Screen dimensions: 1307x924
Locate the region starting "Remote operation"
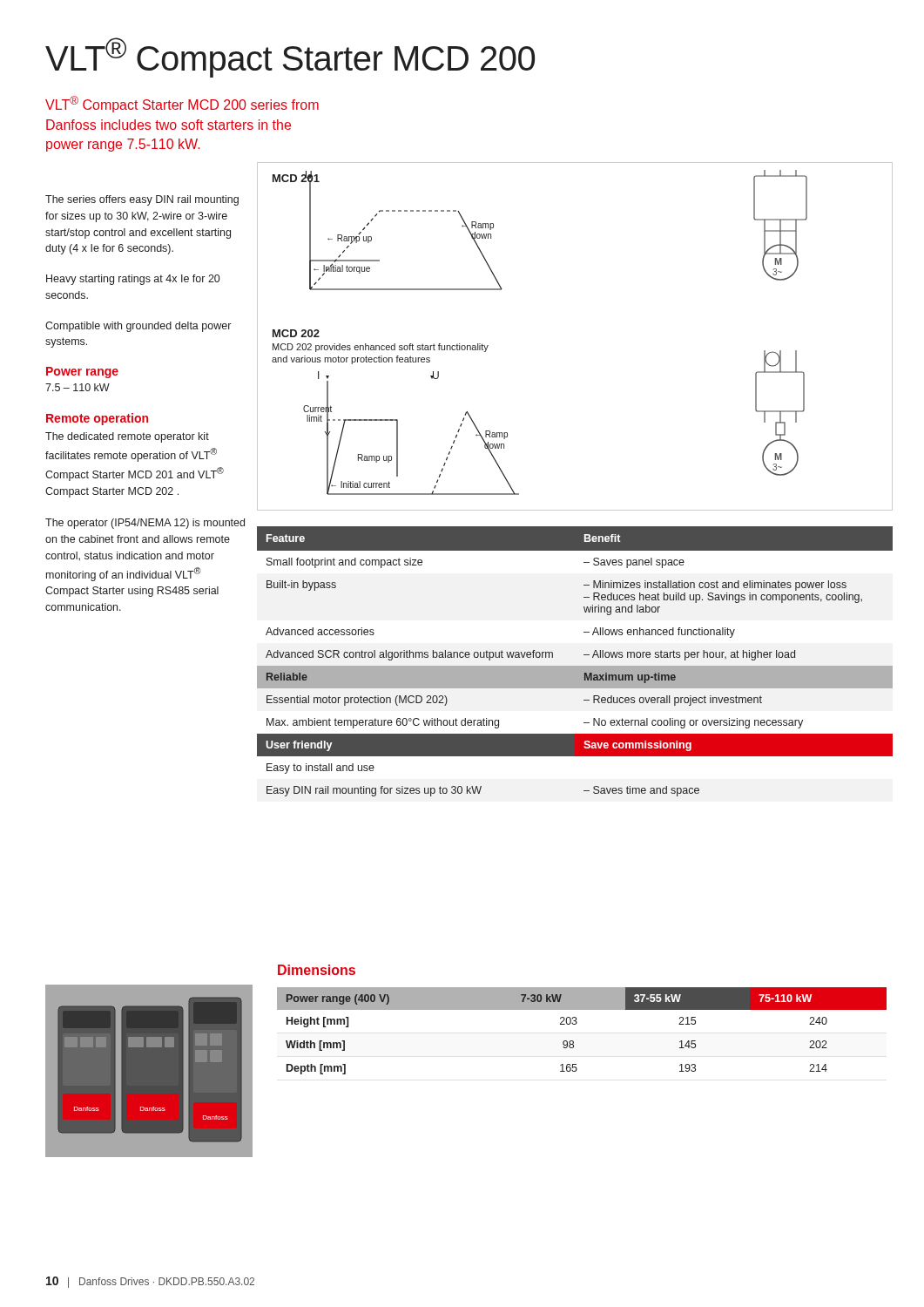[x=97, y=418]
